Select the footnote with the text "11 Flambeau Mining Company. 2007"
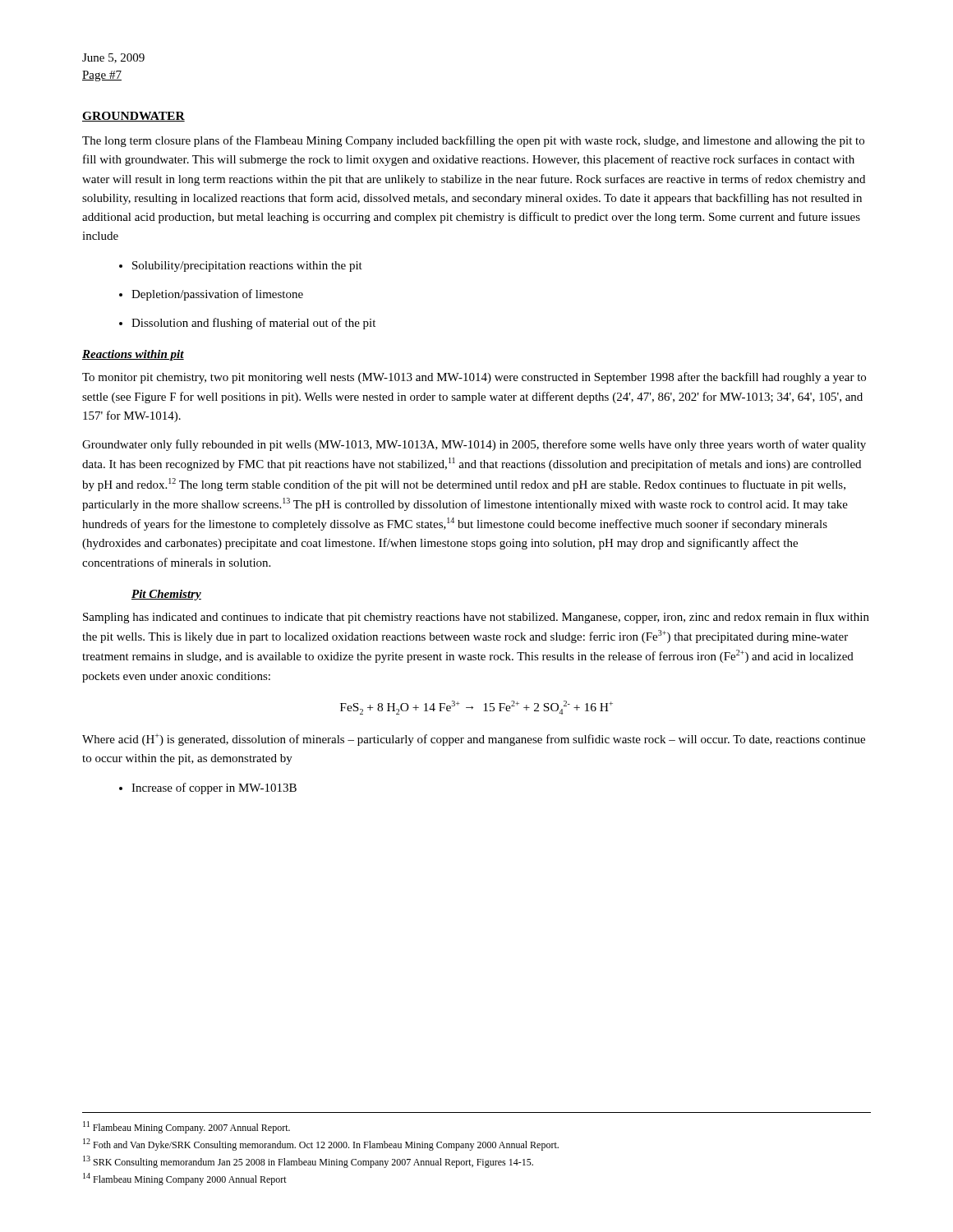This screenshot has height=1232, width=953. [476, 1152]
